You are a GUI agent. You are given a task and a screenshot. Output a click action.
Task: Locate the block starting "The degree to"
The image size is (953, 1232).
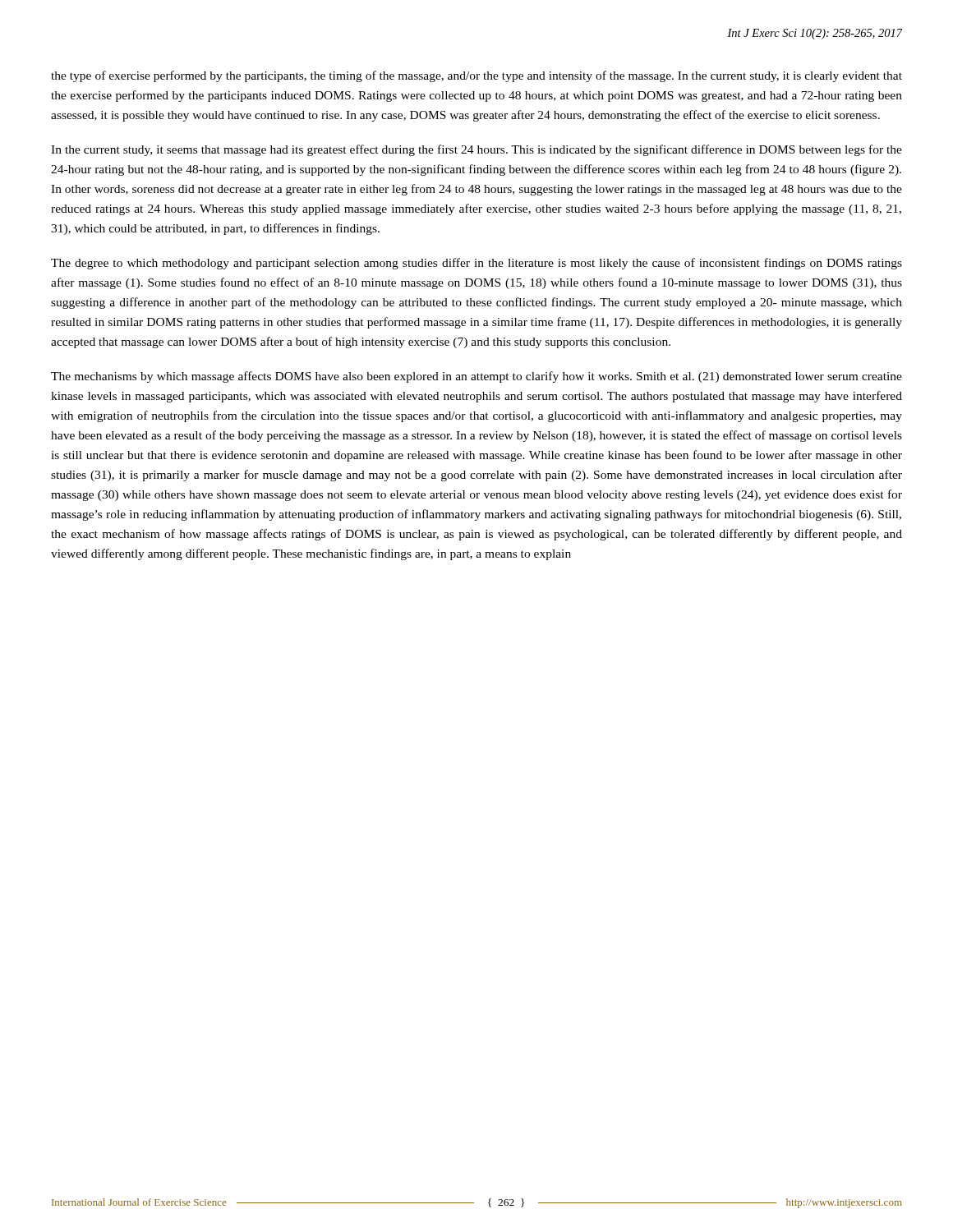point(476,302)
